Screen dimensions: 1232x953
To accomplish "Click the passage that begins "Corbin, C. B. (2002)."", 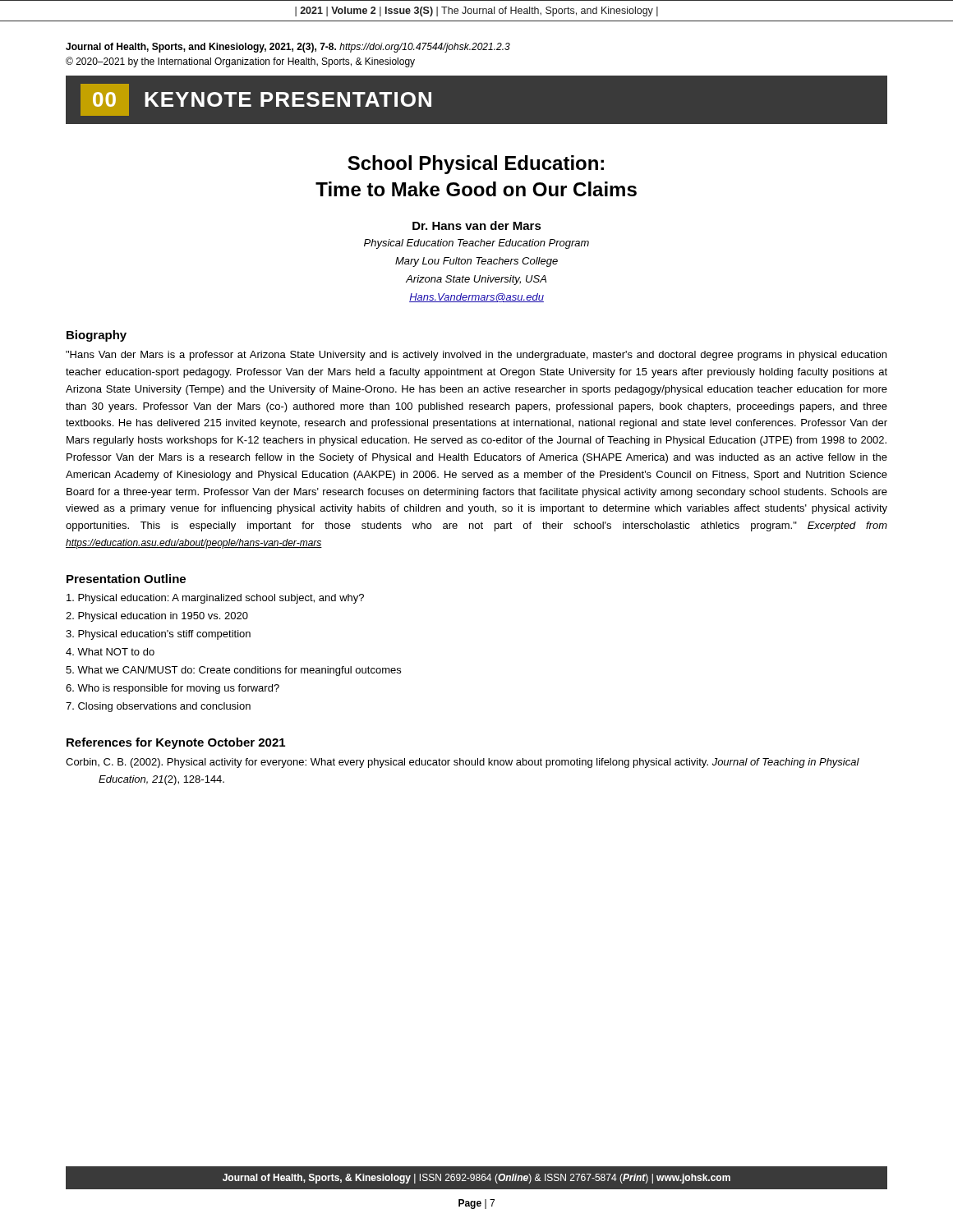I will coord(476,771).
